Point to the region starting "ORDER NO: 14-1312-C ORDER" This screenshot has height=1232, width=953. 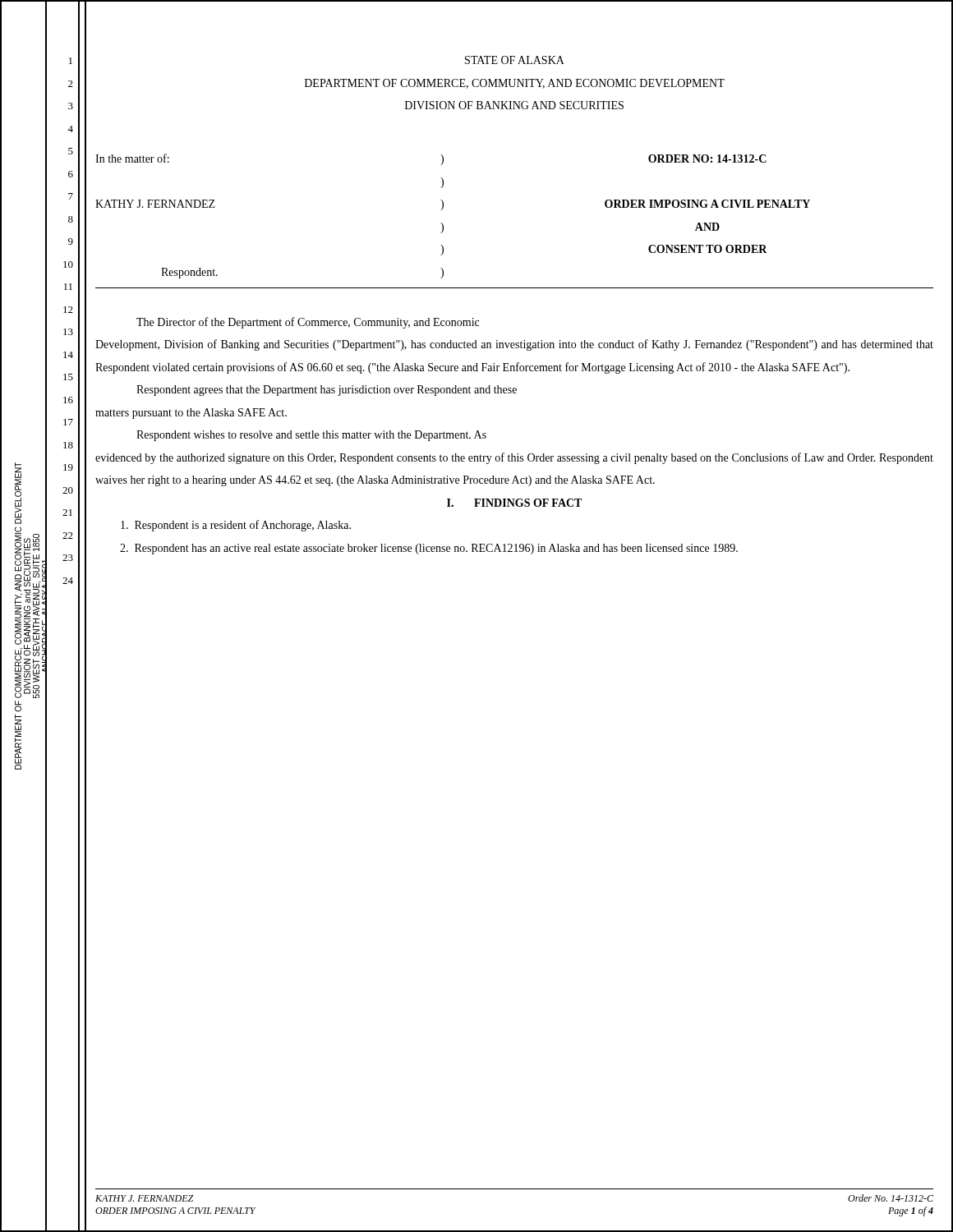tap(707, 204)
